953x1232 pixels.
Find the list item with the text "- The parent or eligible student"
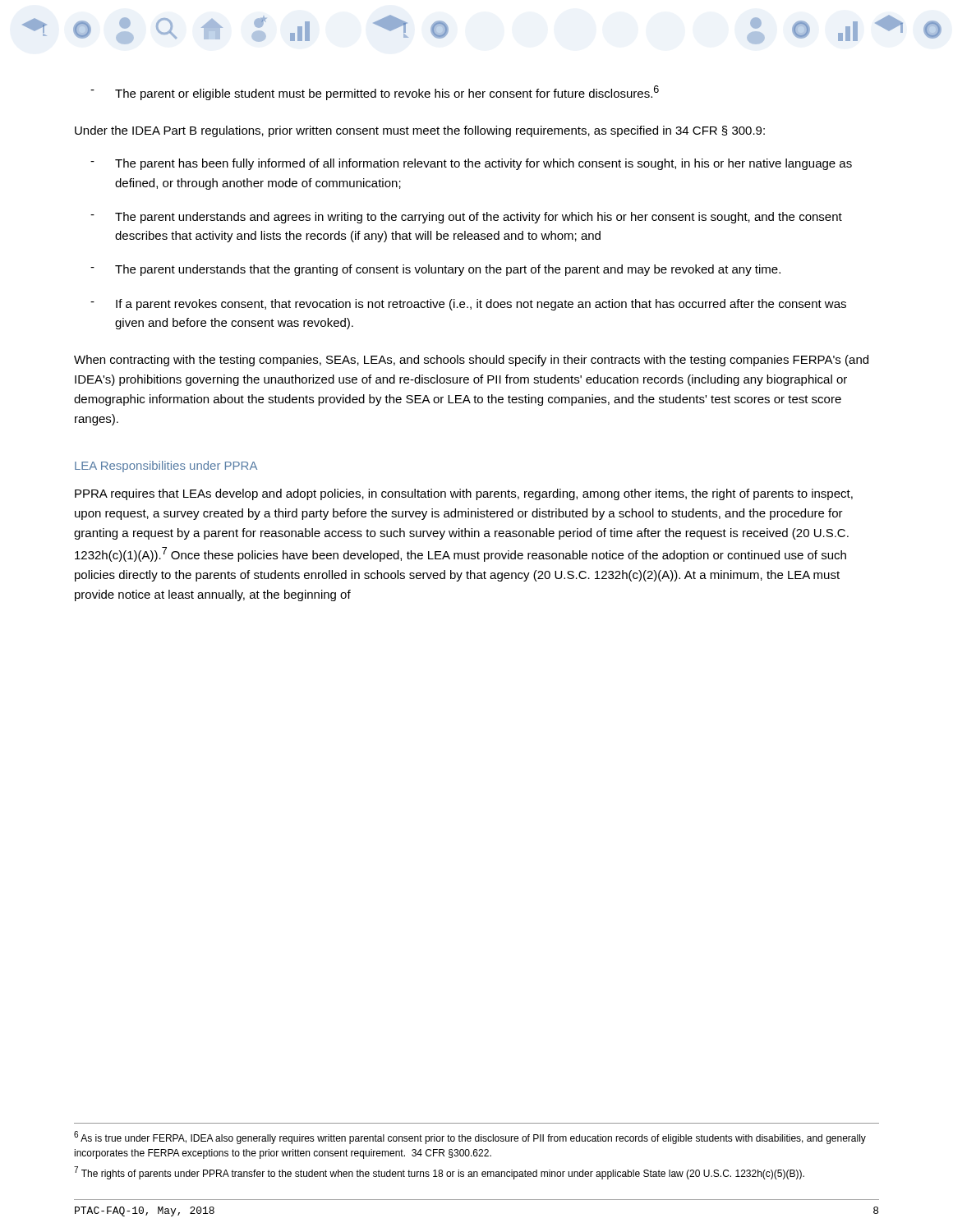tap(375, 93)
